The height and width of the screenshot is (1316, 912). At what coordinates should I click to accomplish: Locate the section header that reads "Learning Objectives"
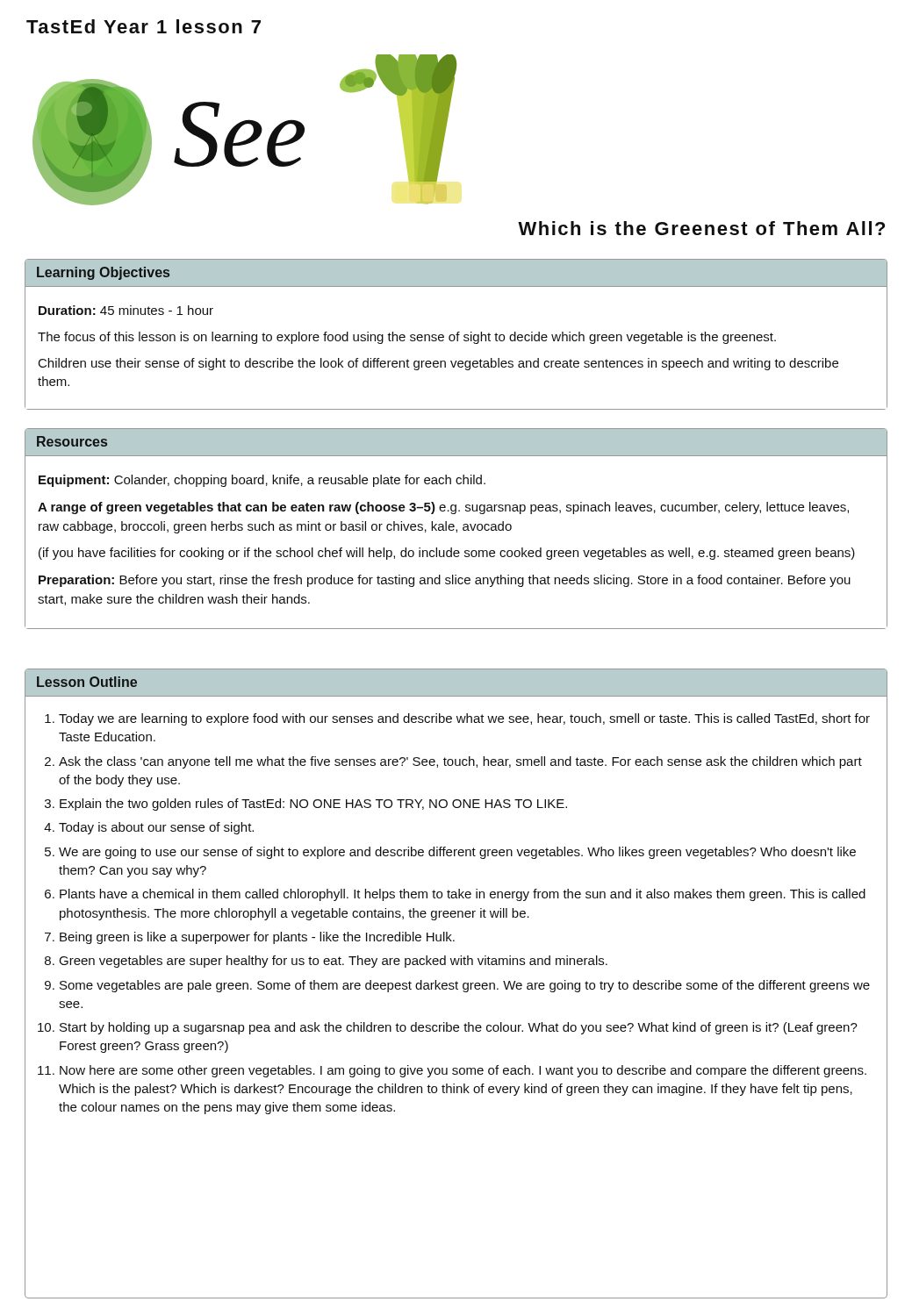[x=103, y=272]
